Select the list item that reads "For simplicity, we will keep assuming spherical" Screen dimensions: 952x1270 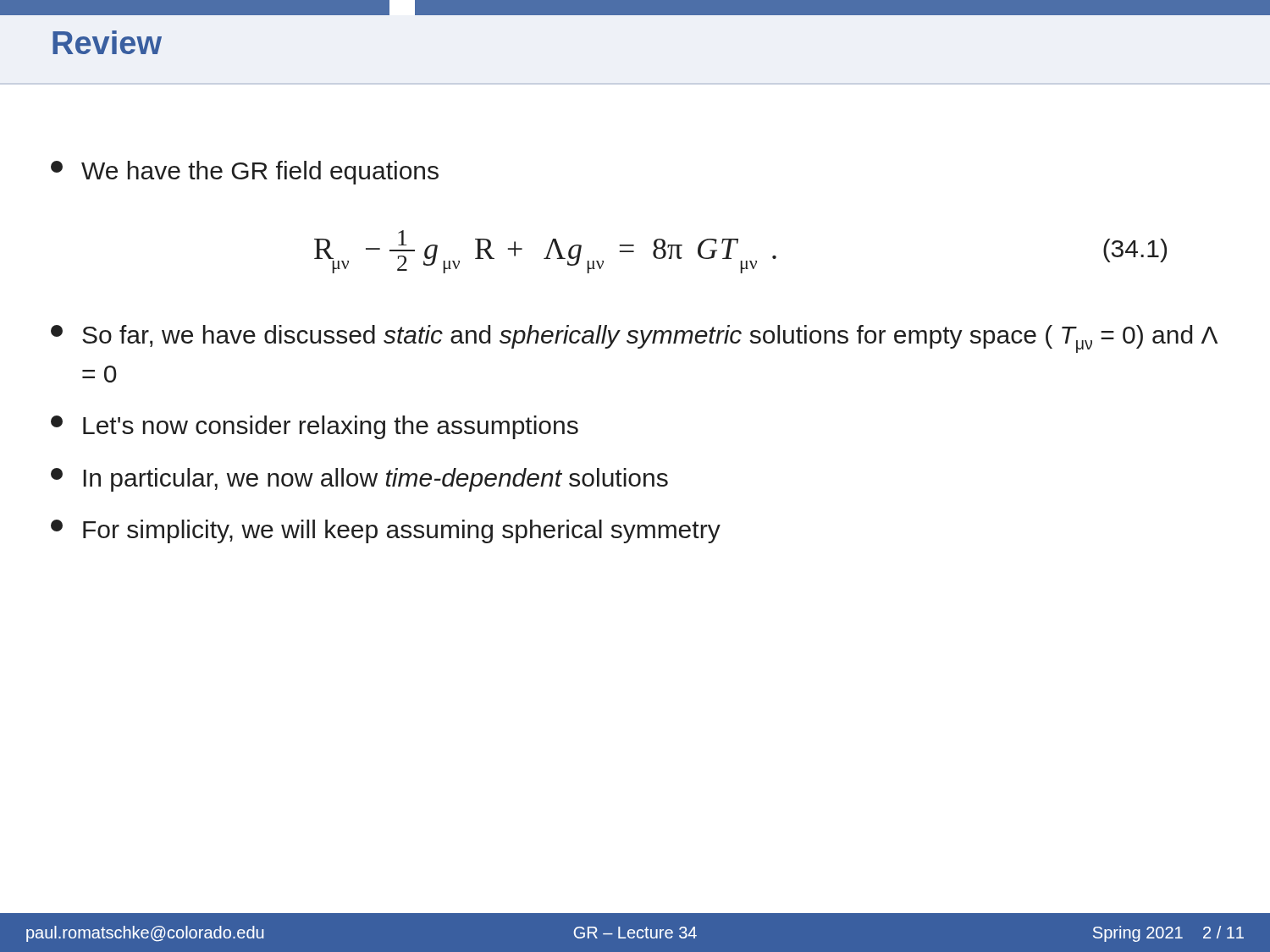pos(635,530)
